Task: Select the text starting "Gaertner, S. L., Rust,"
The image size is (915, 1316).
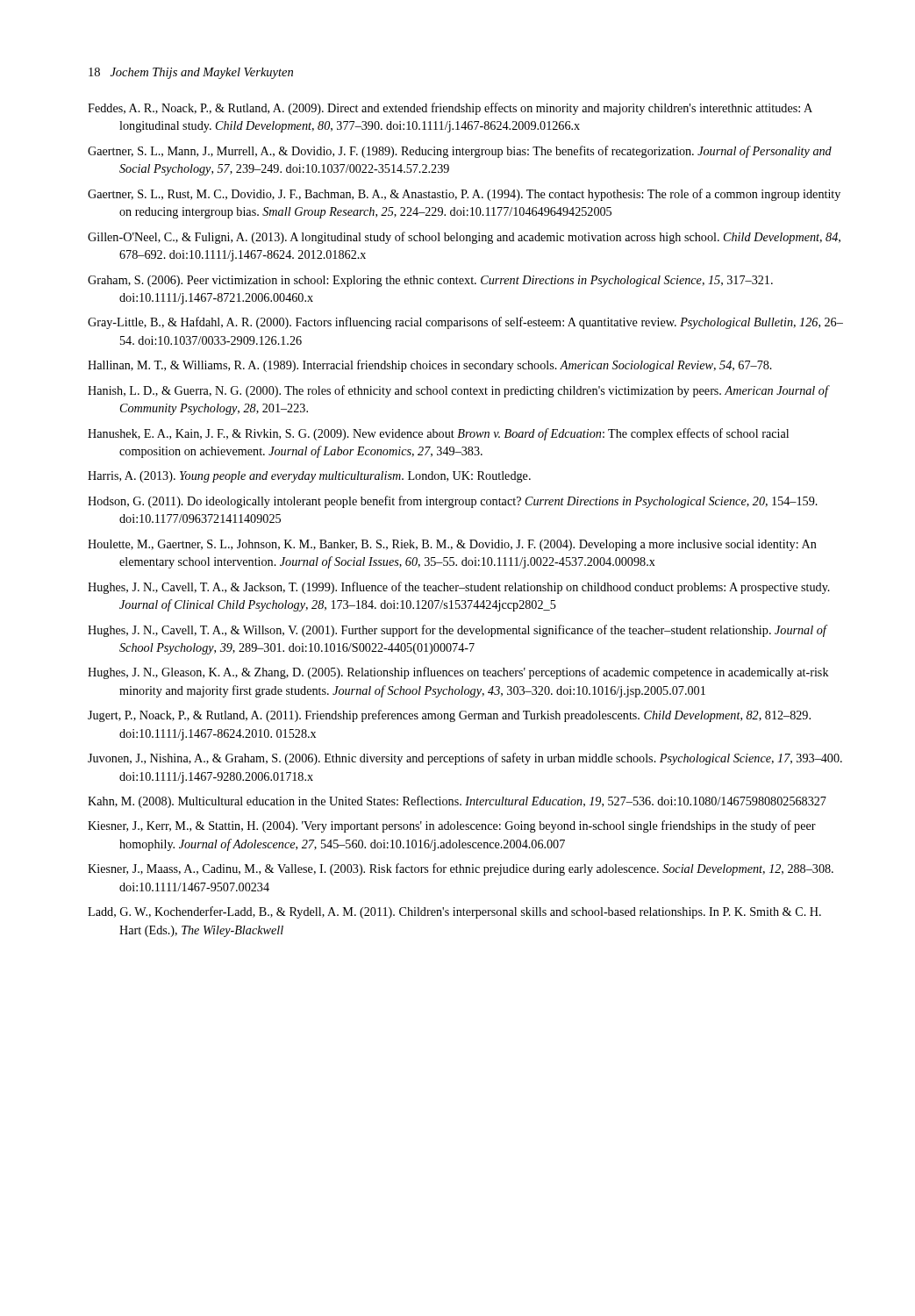Action: tap(464, 203)
